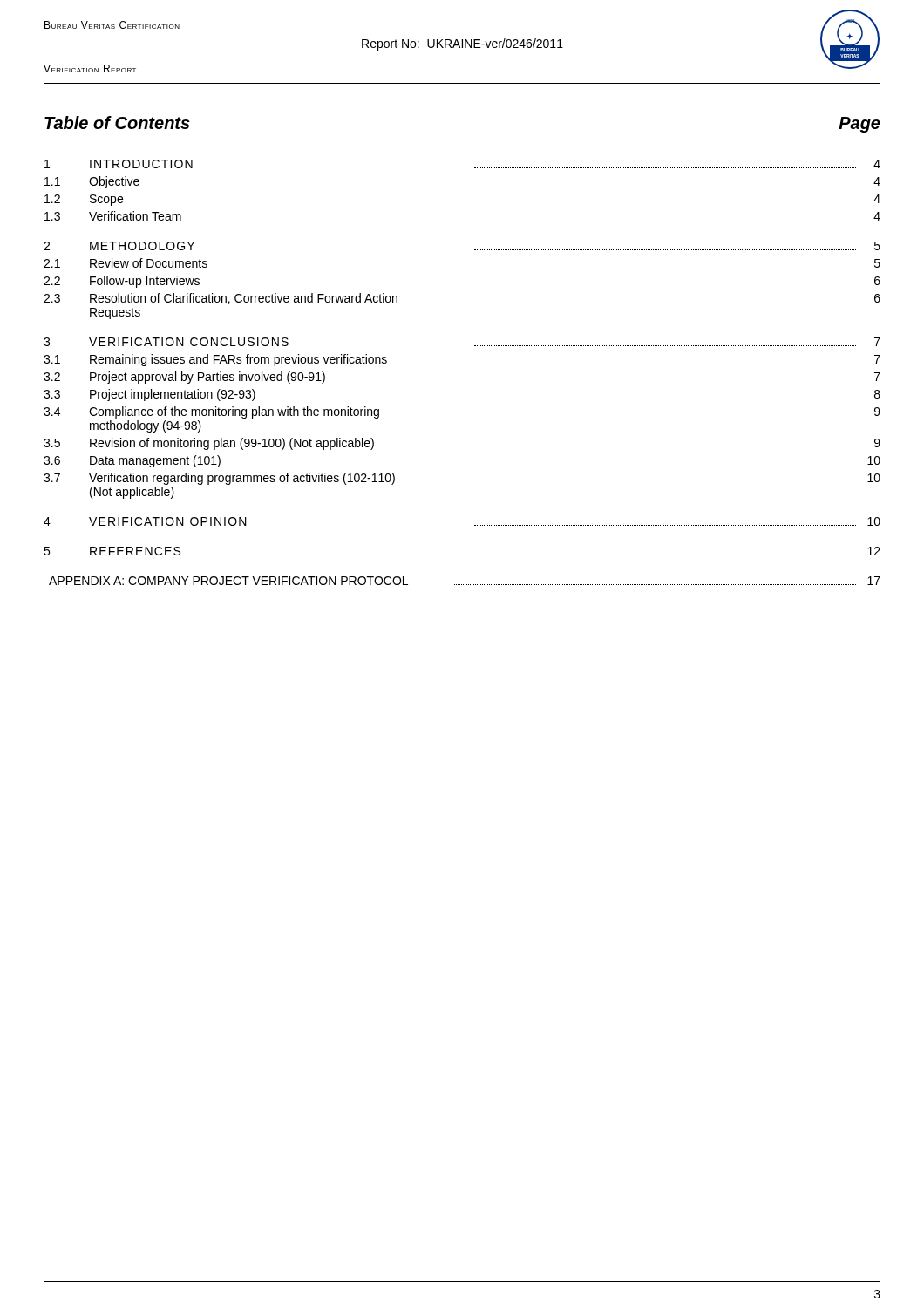Find the text starting "3.3 Project implementation"
This screenshot has width=924, height=1308.
coord(173,395)
